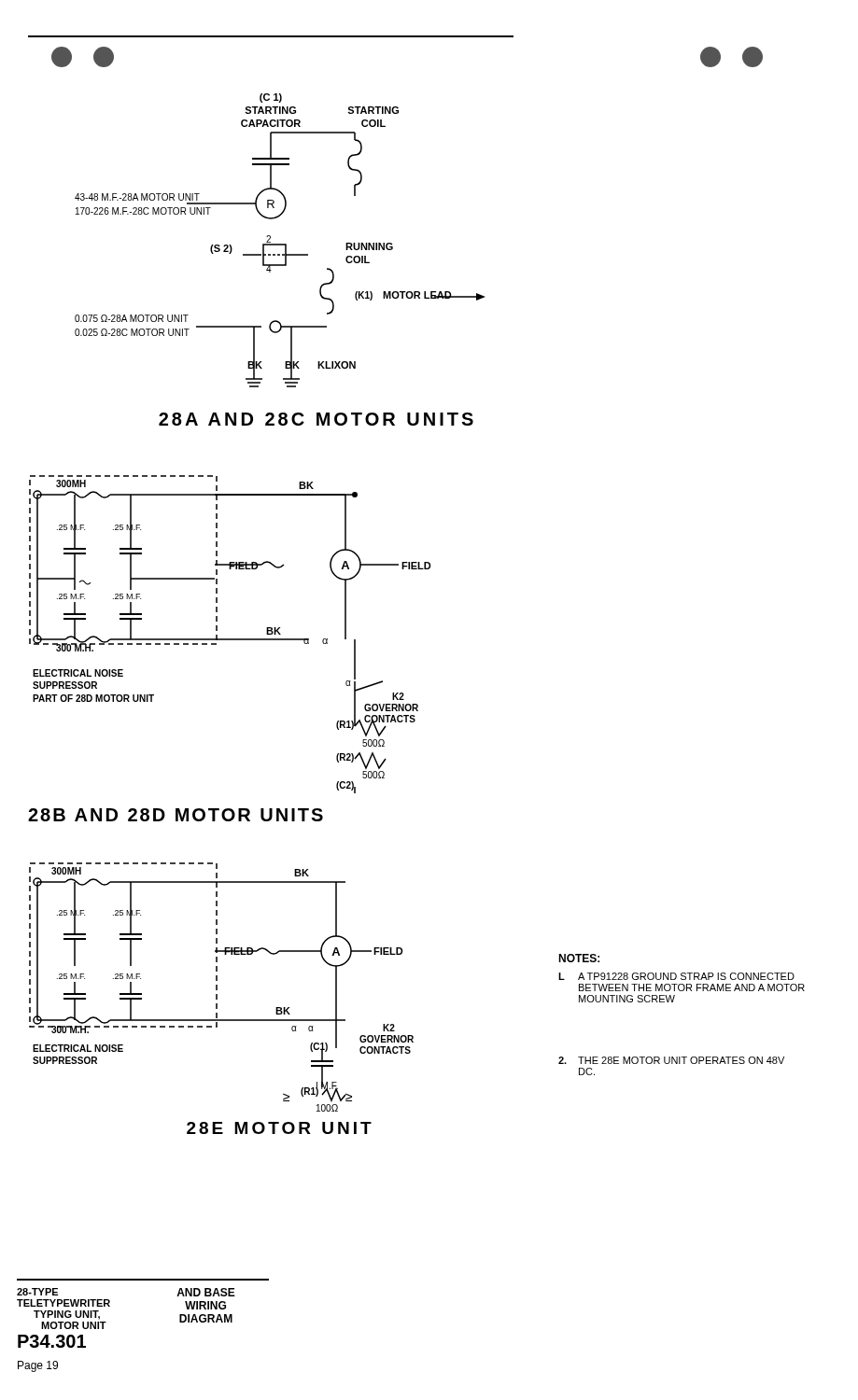Point to the block starting "L A TP91228 GROUND STRAP IS"
The width and height of the screenshot is (858, 1400).
coord(694,987)
